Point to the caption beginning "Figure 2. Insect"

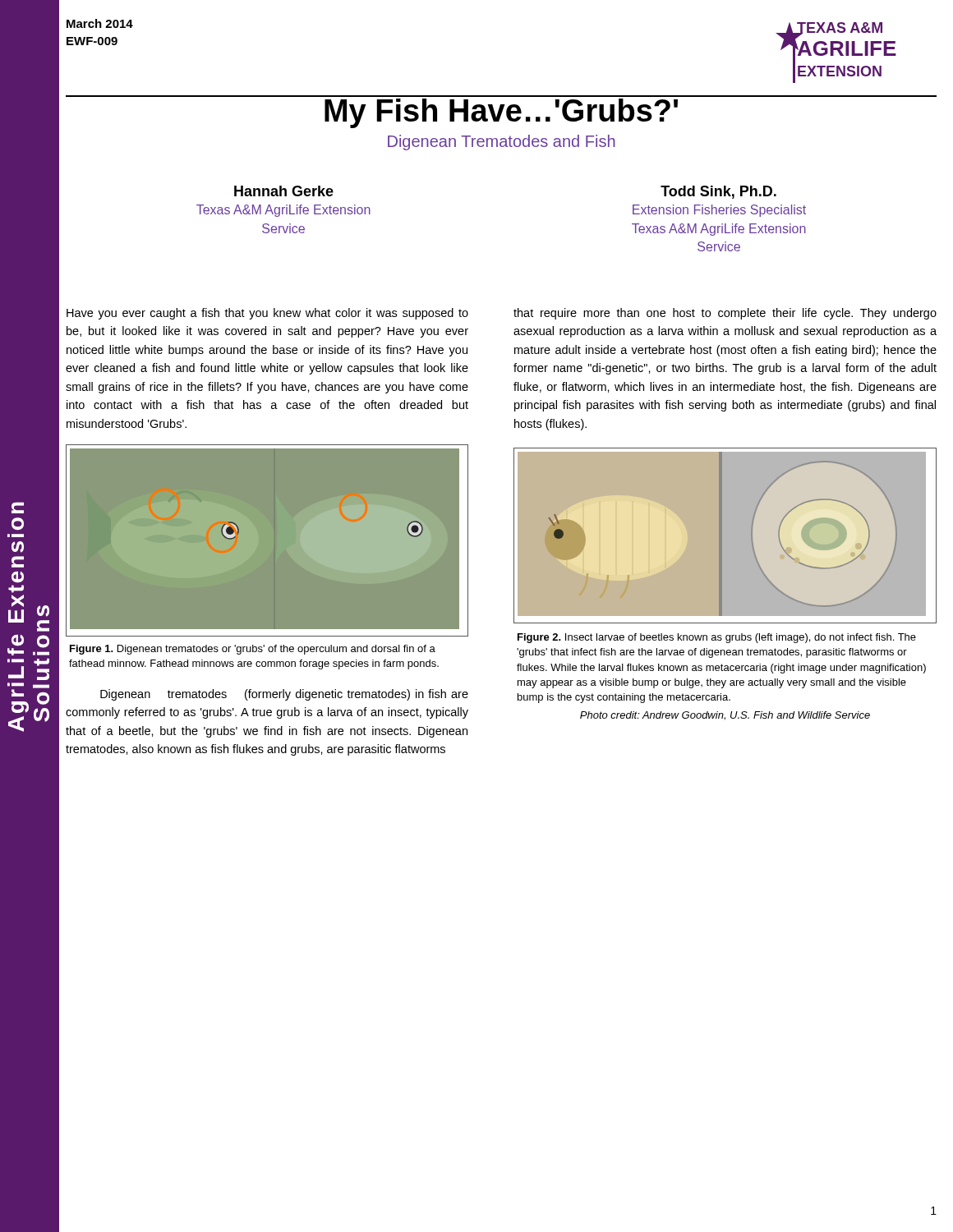725,677
